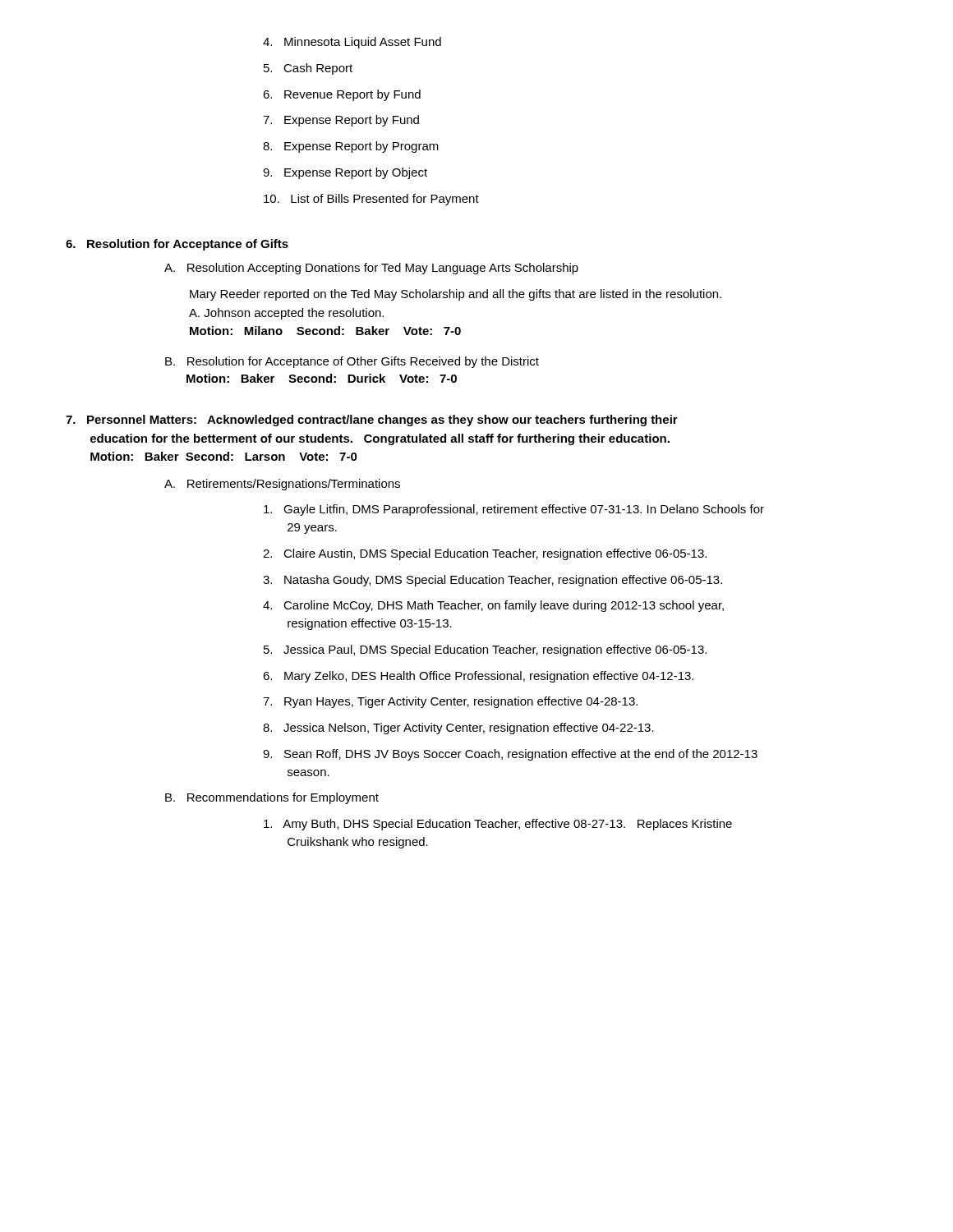
Task: Select the list item that reads "B. Resolution for Acceptance of"
Action: pos(352,369)
